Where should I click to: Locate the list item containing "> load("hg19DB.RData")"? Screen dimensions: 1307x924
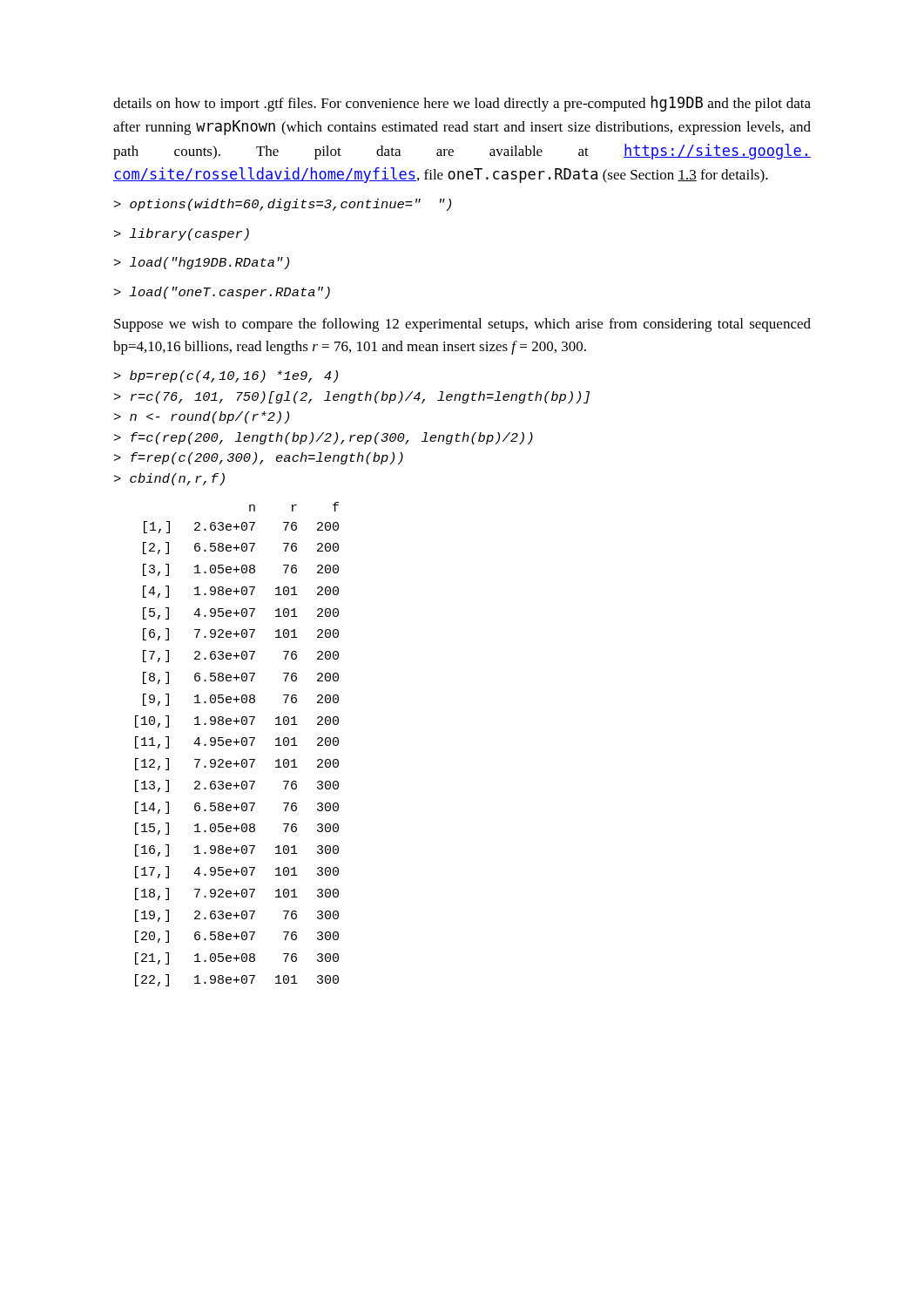click(x=202, y=263)
